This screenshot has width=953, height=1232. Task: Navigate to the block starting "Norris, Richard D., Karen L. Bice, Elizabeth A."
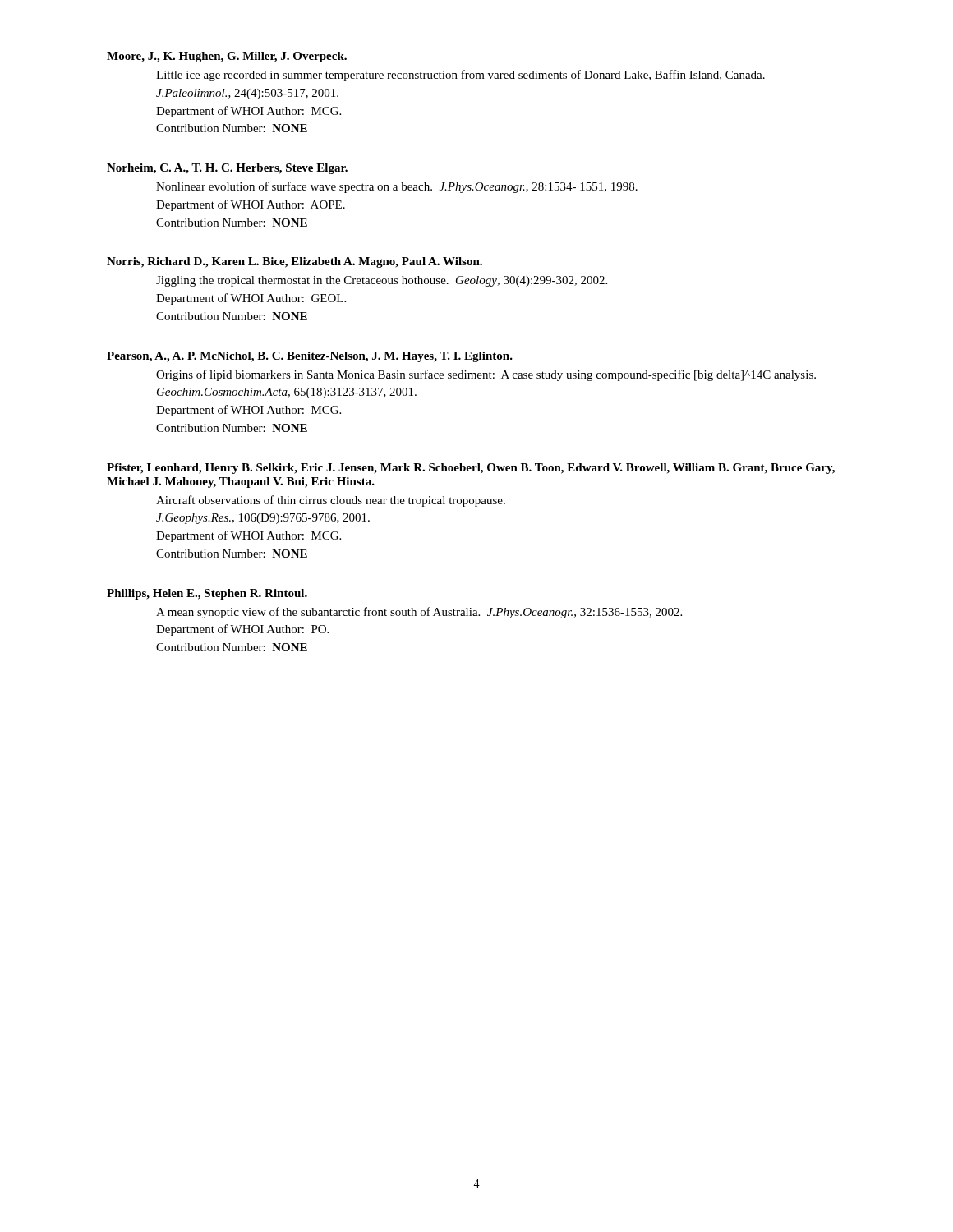(x=476, y=290)
